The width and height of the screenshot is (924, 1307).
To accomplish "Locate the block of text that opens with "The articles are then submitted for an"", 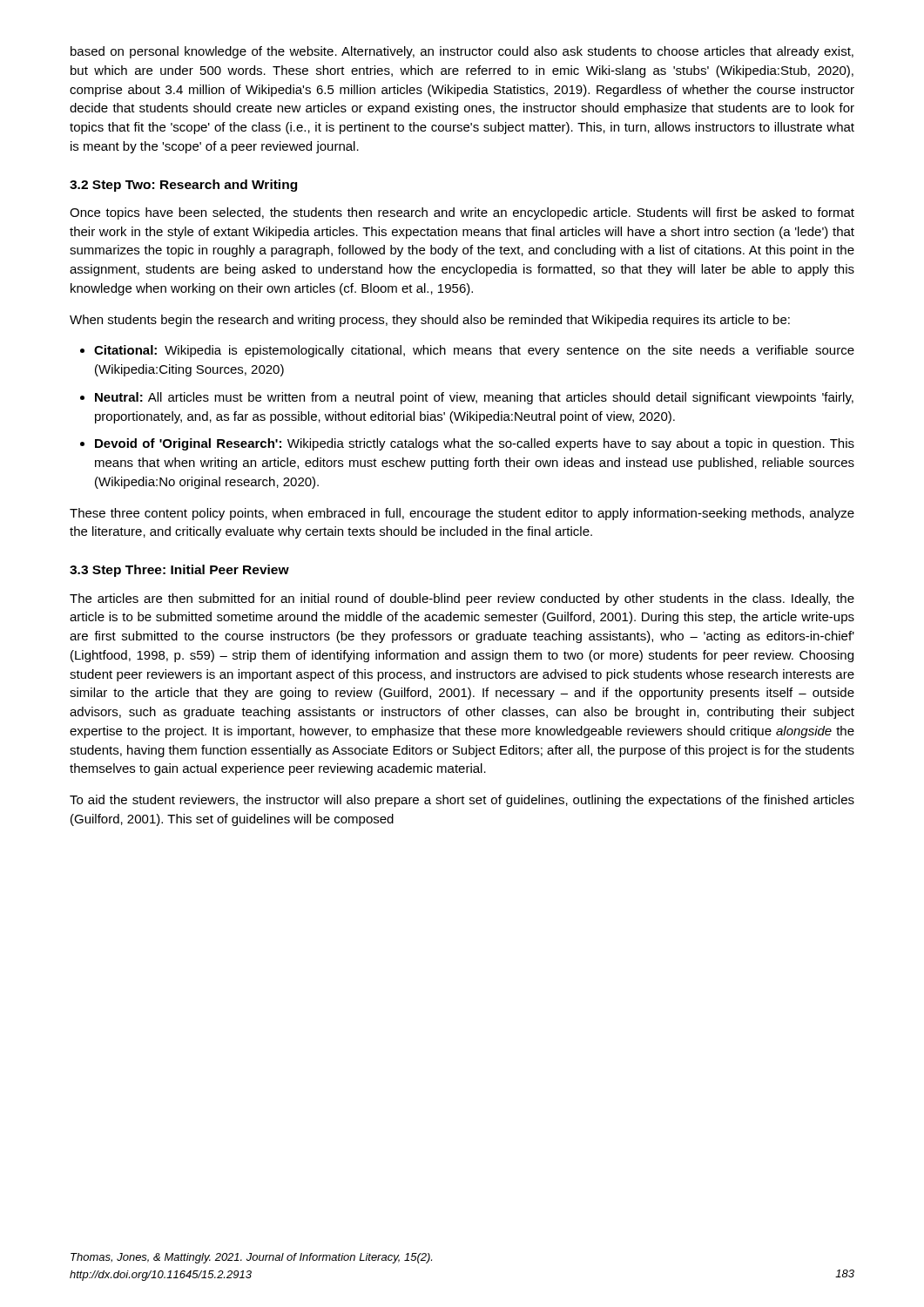I will tap(462, 684).
